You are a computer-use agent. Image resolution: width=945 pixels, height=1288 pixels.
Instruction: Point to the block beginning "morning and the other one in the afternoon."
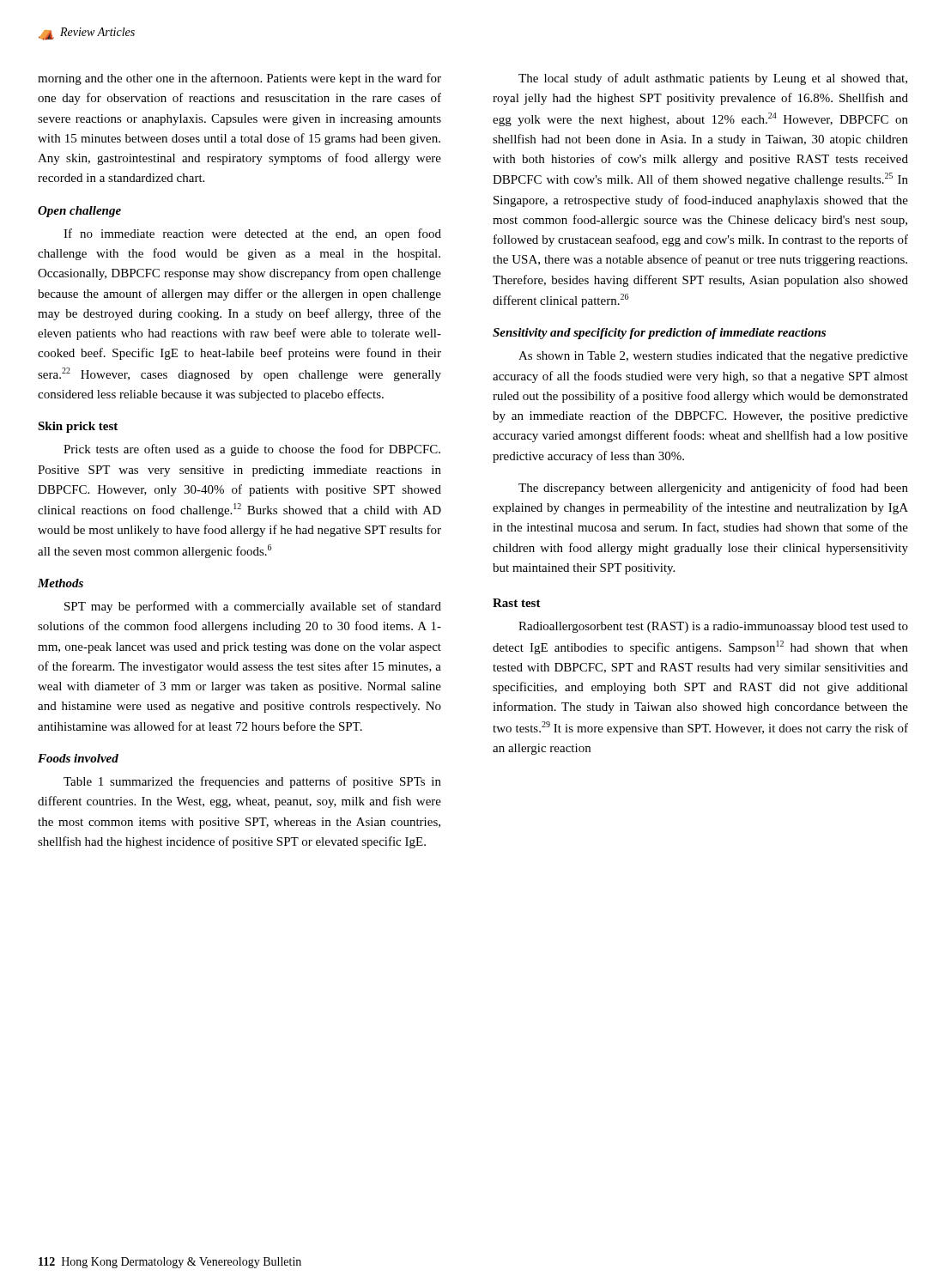pos(239,129)
